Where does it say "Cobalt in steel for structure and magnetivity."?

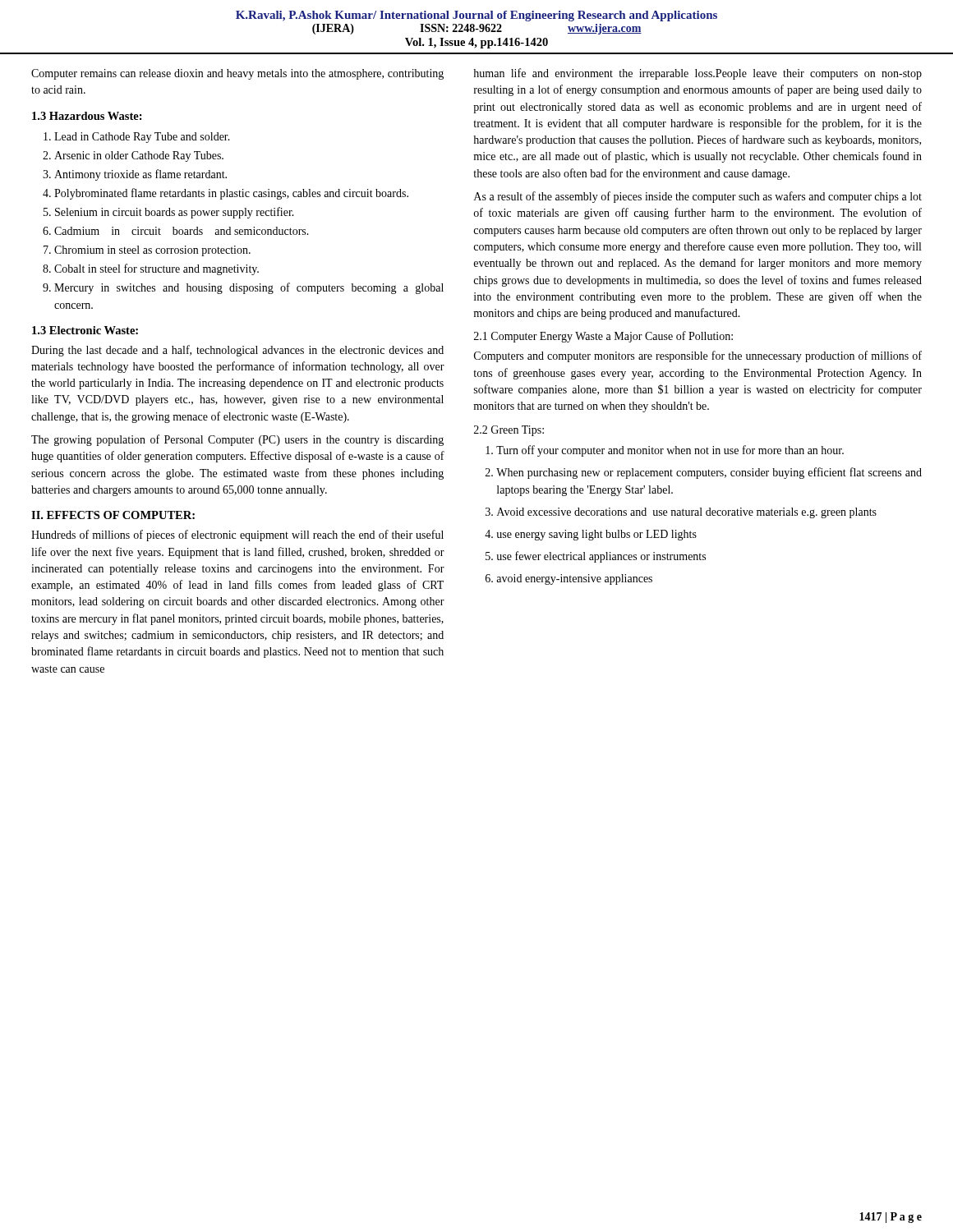[x=157, y=269]
